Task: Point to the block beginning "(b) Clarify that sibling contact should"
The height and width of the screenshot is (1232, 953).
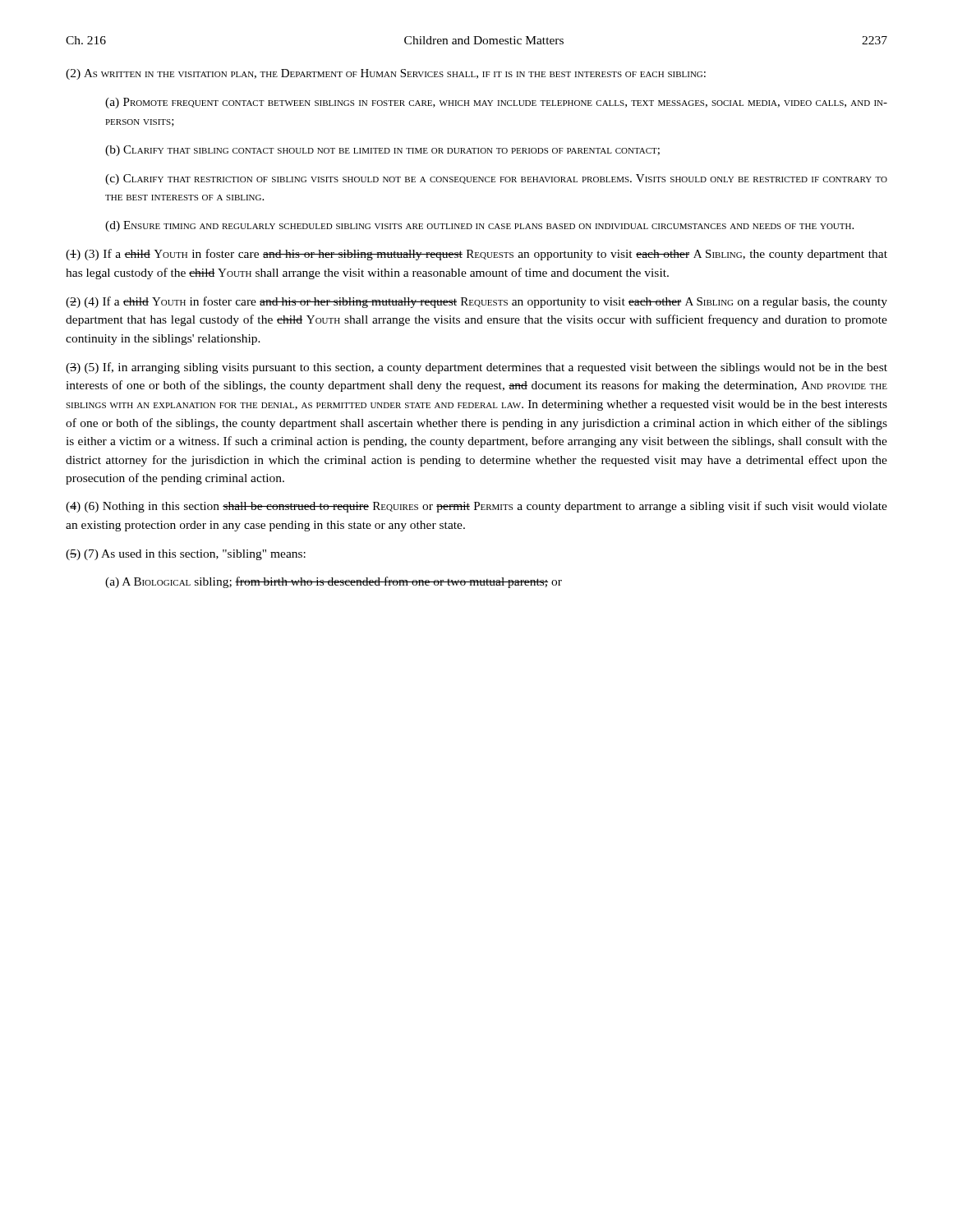Action: [x=496, y=150]
